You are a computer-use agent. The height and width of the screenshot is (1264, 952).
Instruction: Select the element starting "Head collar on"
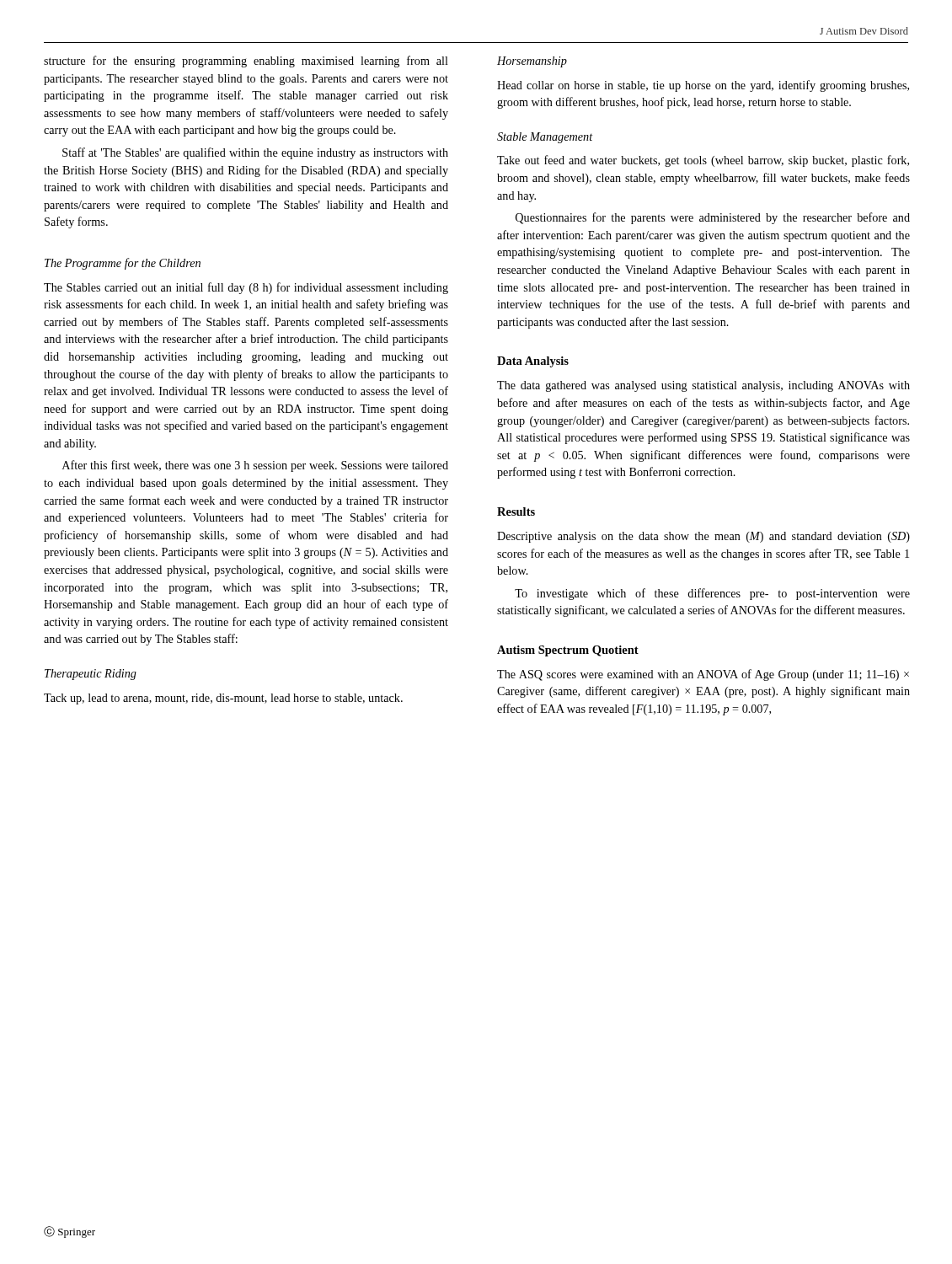pos(703,94)
